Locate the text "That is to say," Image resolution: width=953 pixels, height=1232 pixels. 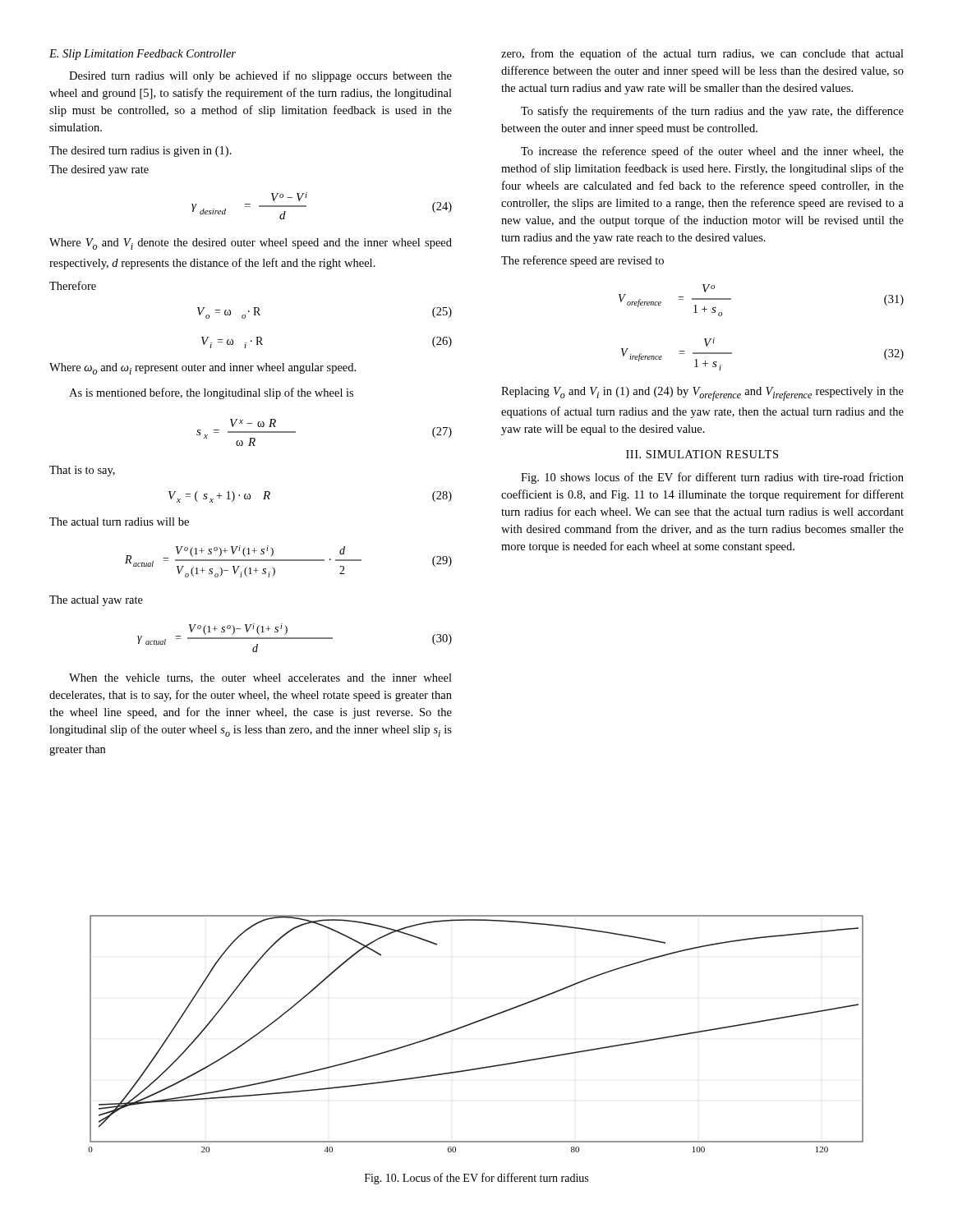tap(82, 471)
